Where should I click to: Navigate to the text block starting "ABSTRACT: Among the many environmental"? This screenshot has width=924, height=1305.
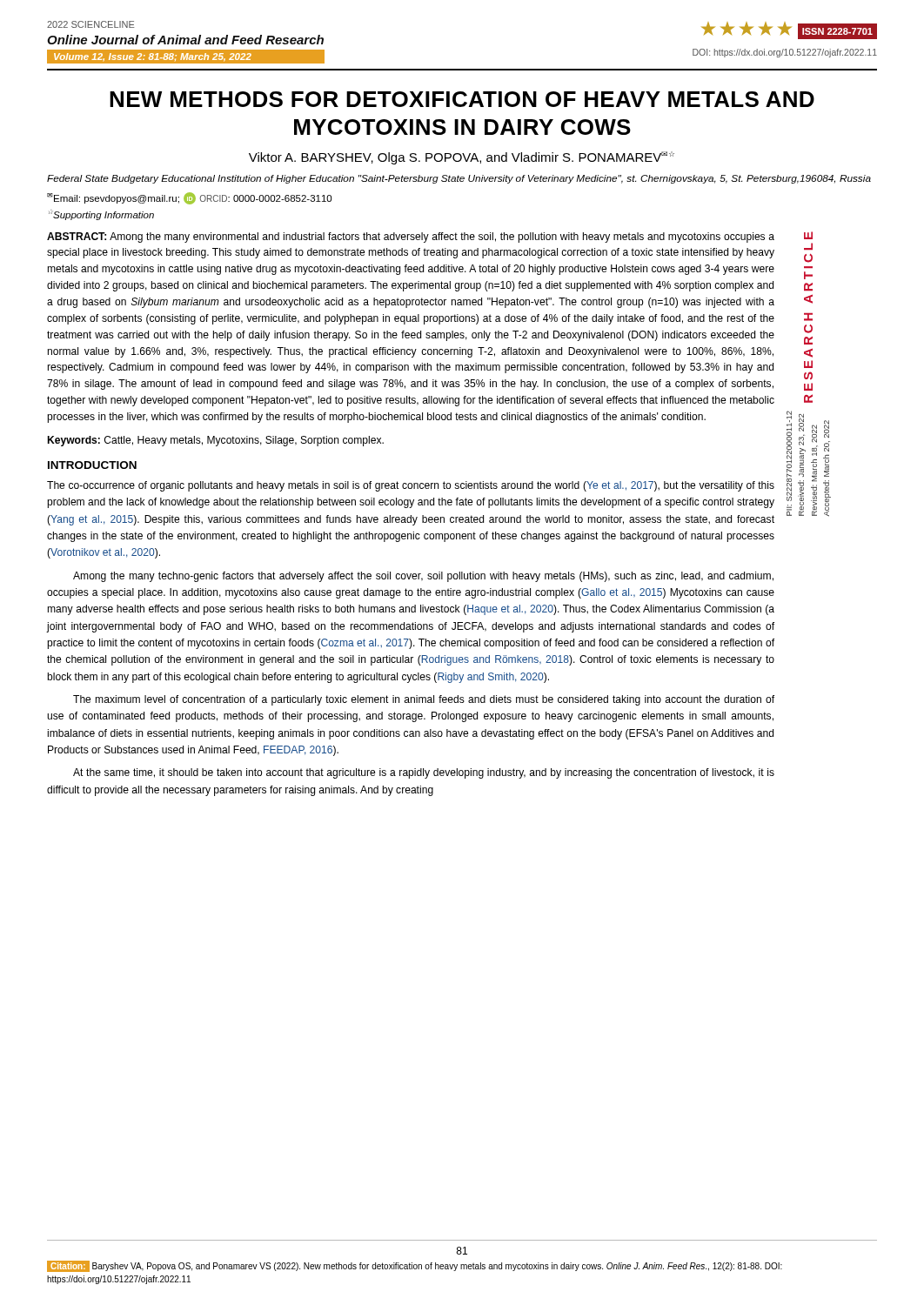[x=411, y=327]
